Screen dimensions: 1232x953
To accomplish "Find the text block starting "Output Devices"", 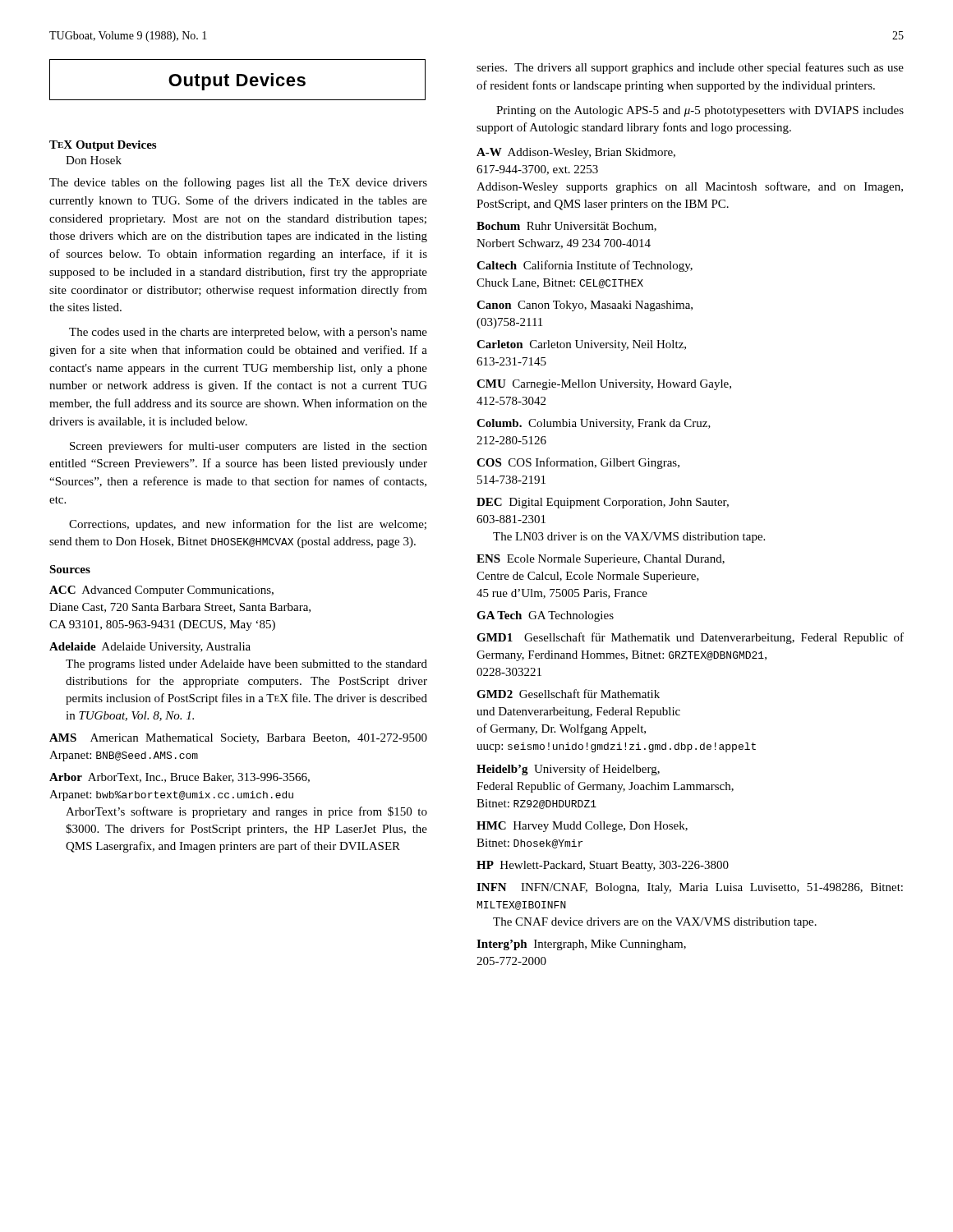I will pyautogui.click(x=237, y=80).
